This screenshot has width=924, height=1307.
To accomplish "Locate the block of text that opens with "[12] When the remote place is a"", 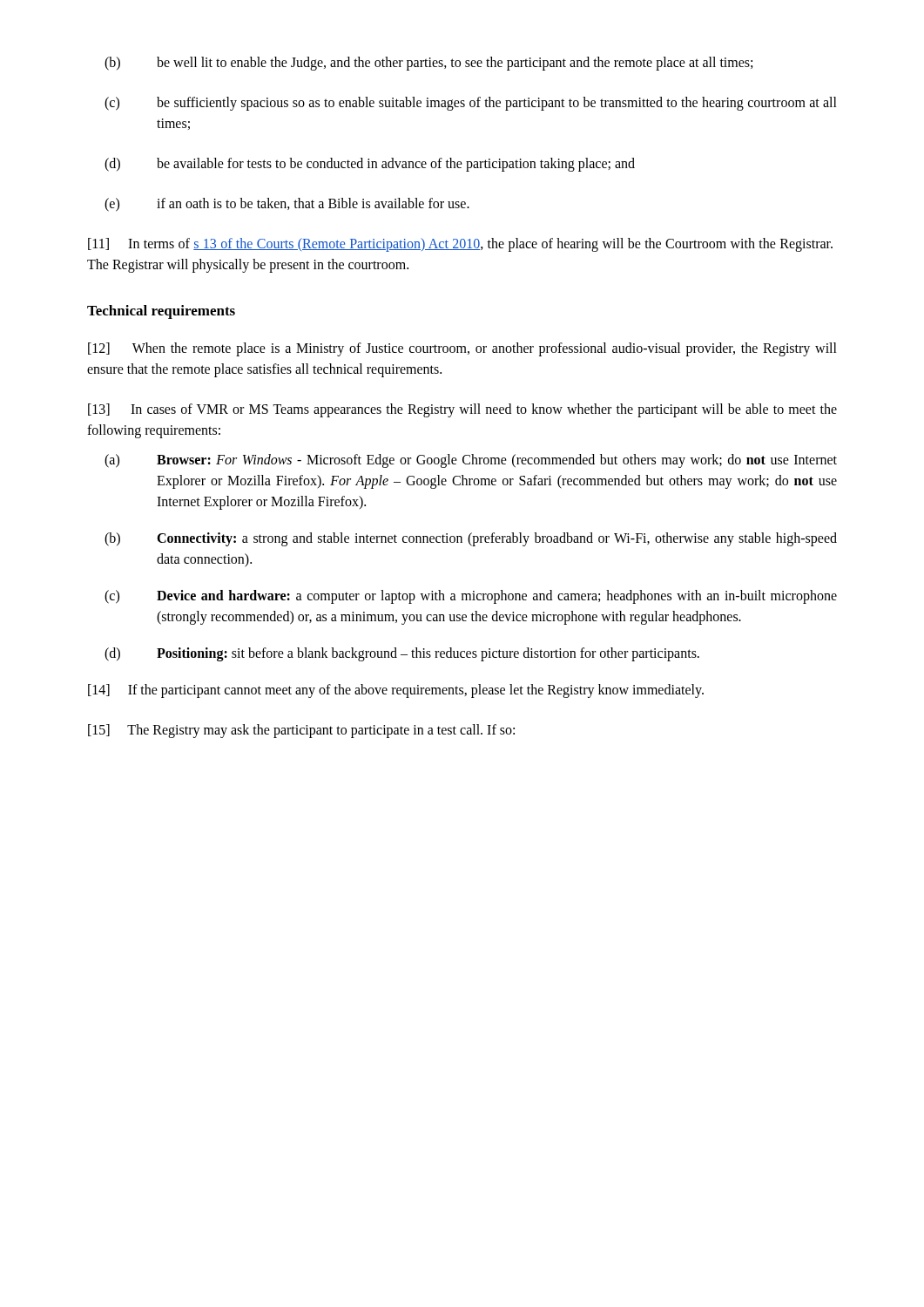I will click(x=462, y=358).
